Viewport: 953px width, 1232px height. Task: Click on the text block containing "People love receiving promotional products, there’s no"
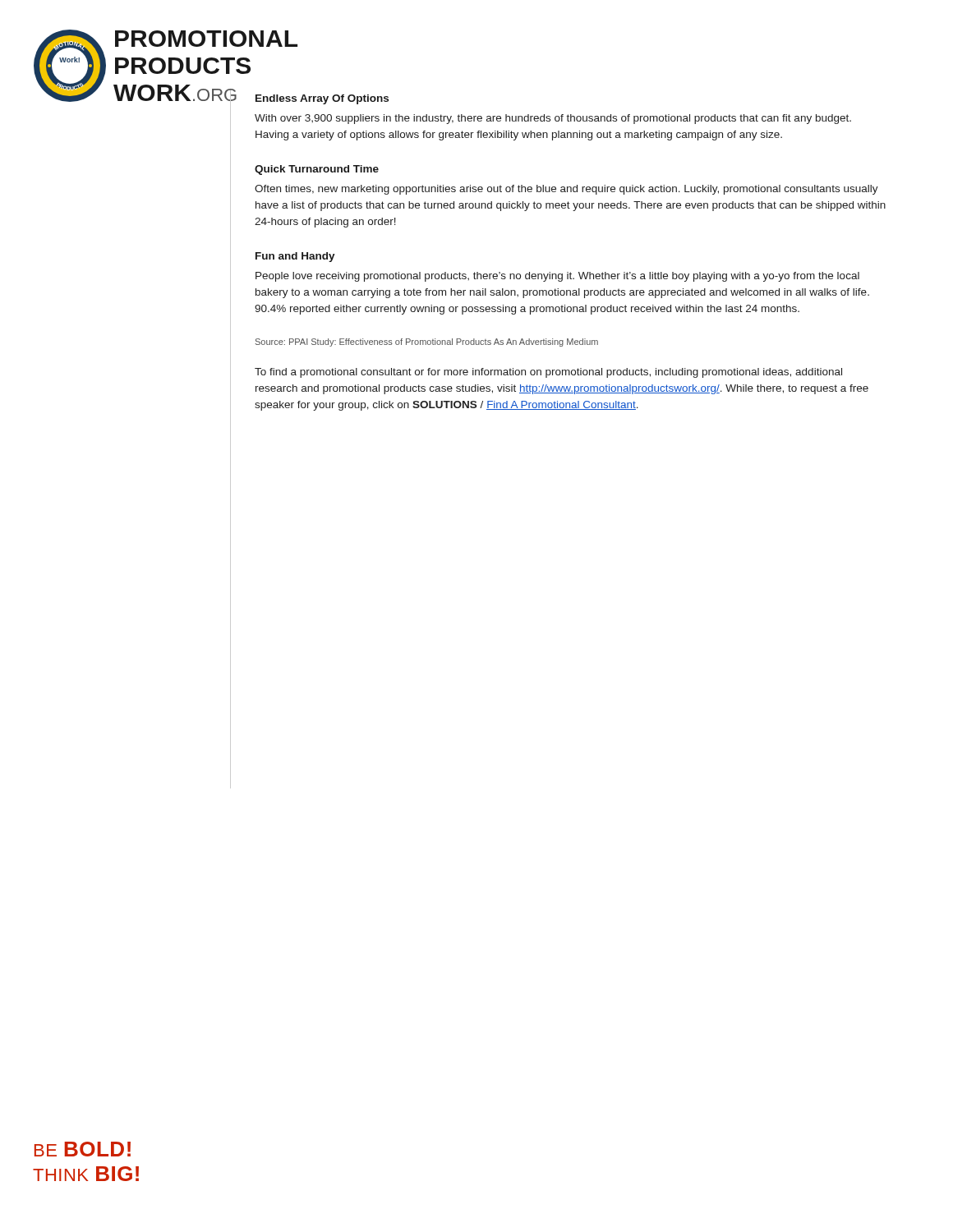(x=562, y=292)
